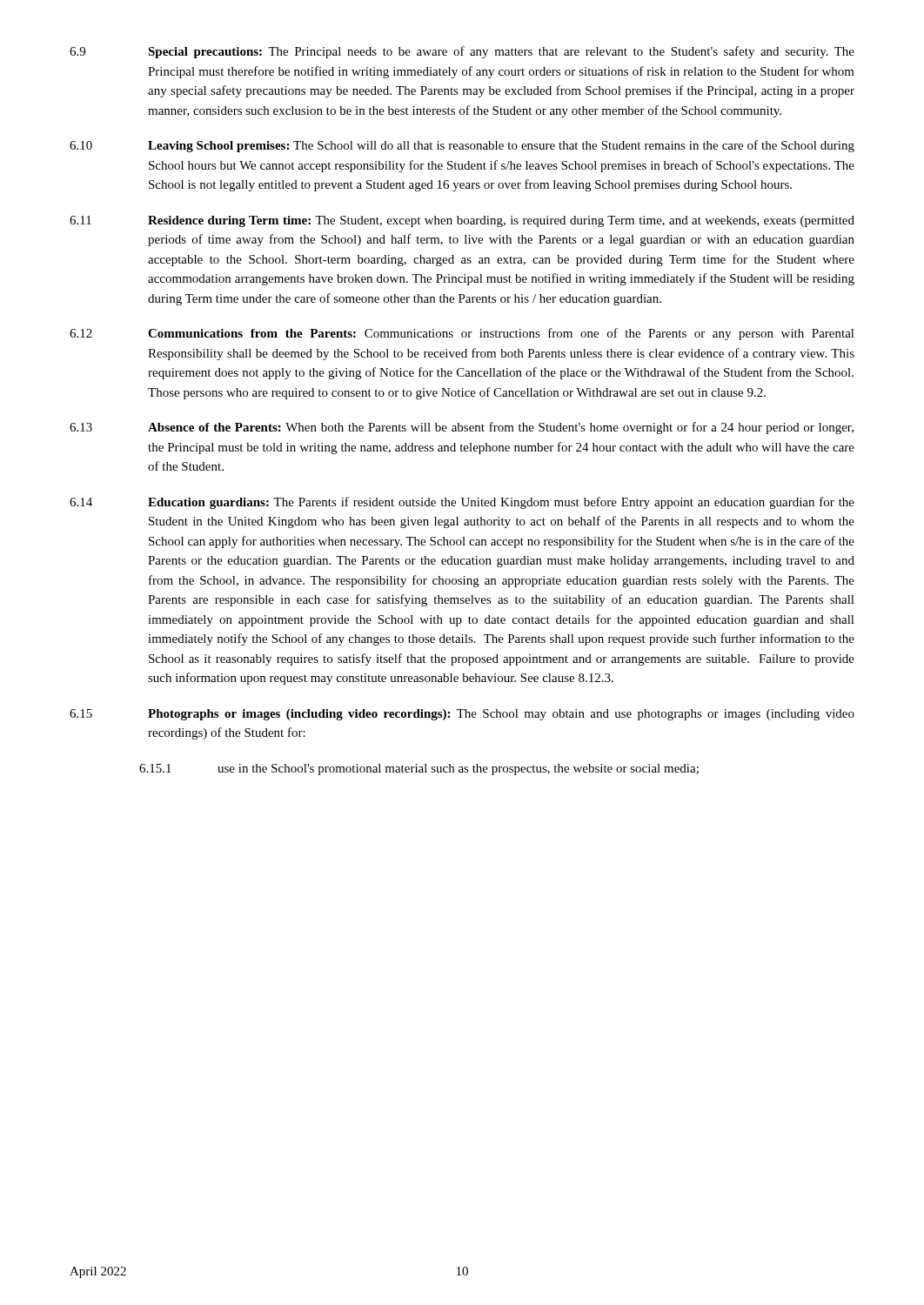Screen dimensions: 1305x924
Task: Select the list item that says "6.11 Residence during Term time: The"
Action: point(462,259)
